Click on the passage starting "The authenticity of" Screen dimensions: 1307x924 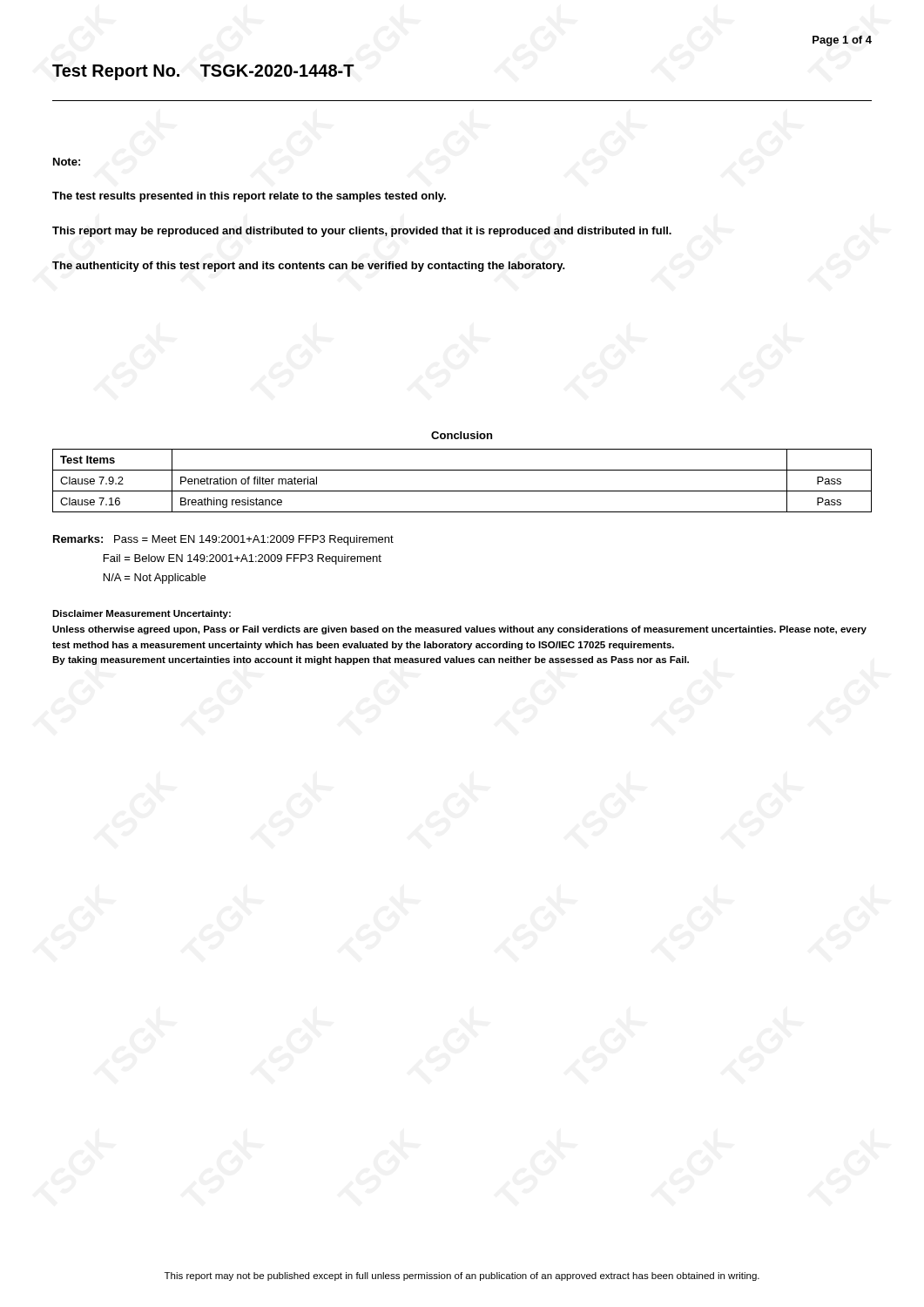point(309,265)
